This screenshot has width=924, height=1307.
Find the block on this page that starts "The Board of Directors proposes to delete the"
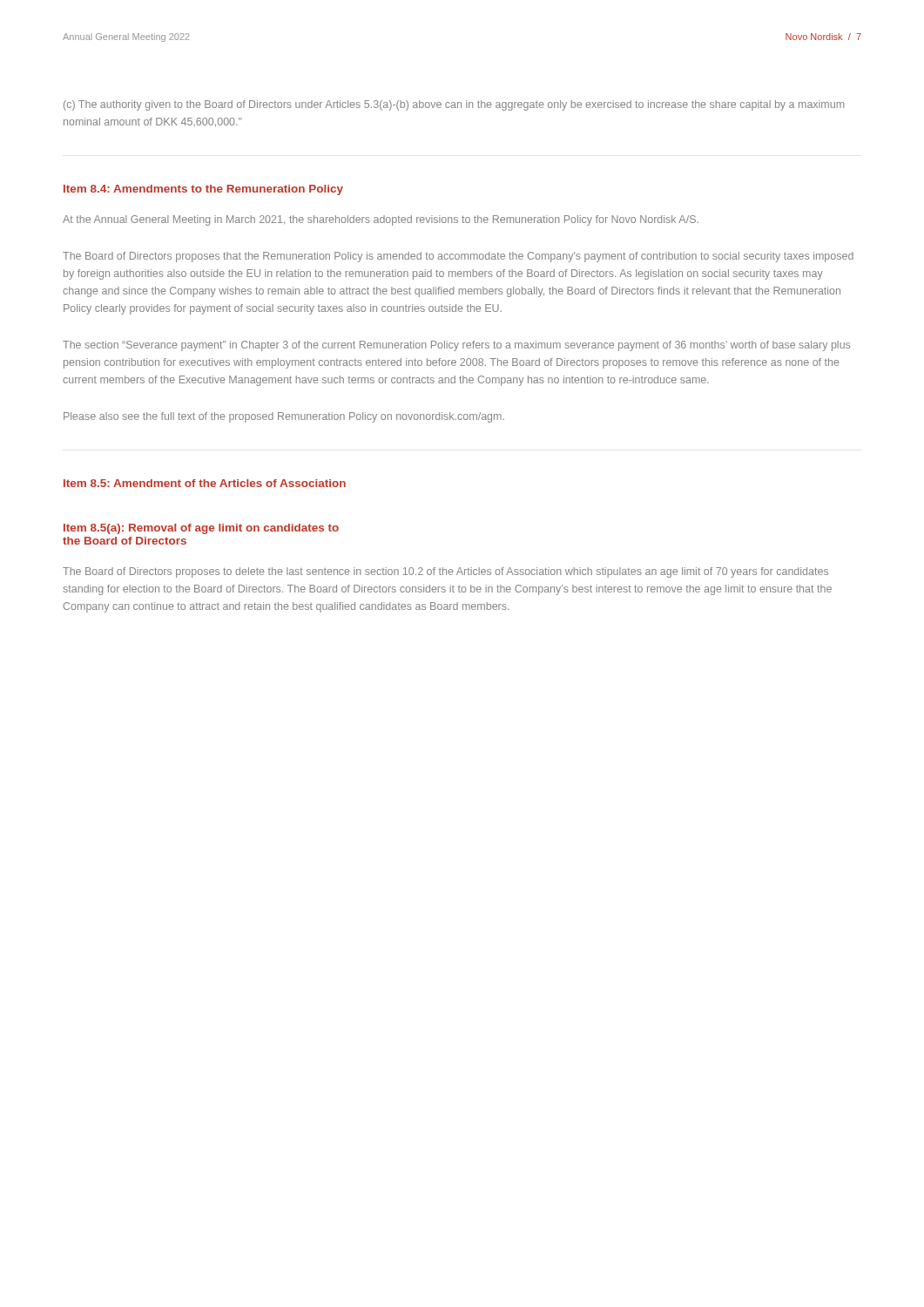pos(447,589)
